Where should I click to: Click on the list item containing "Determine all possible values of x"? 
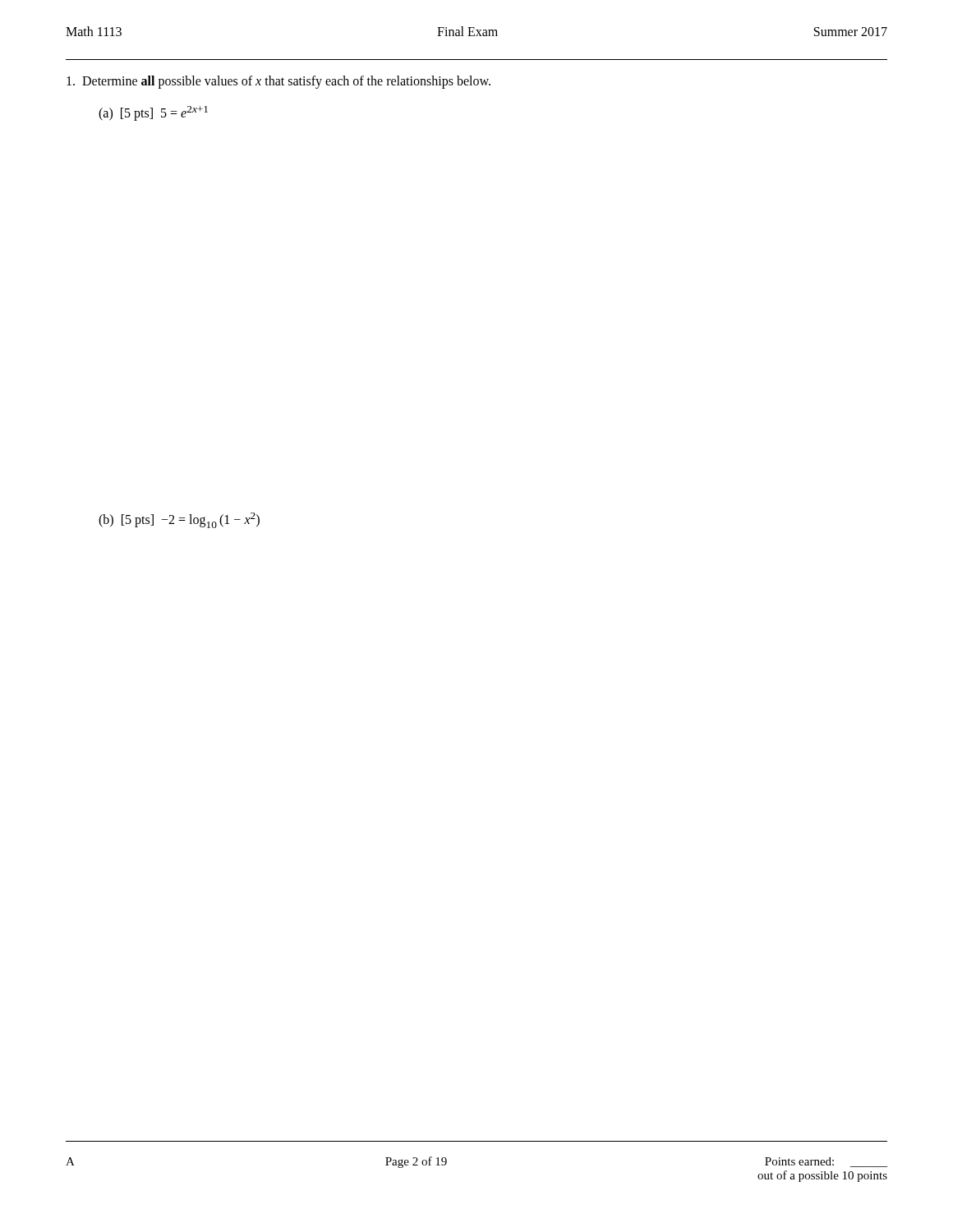click(279, 81)
